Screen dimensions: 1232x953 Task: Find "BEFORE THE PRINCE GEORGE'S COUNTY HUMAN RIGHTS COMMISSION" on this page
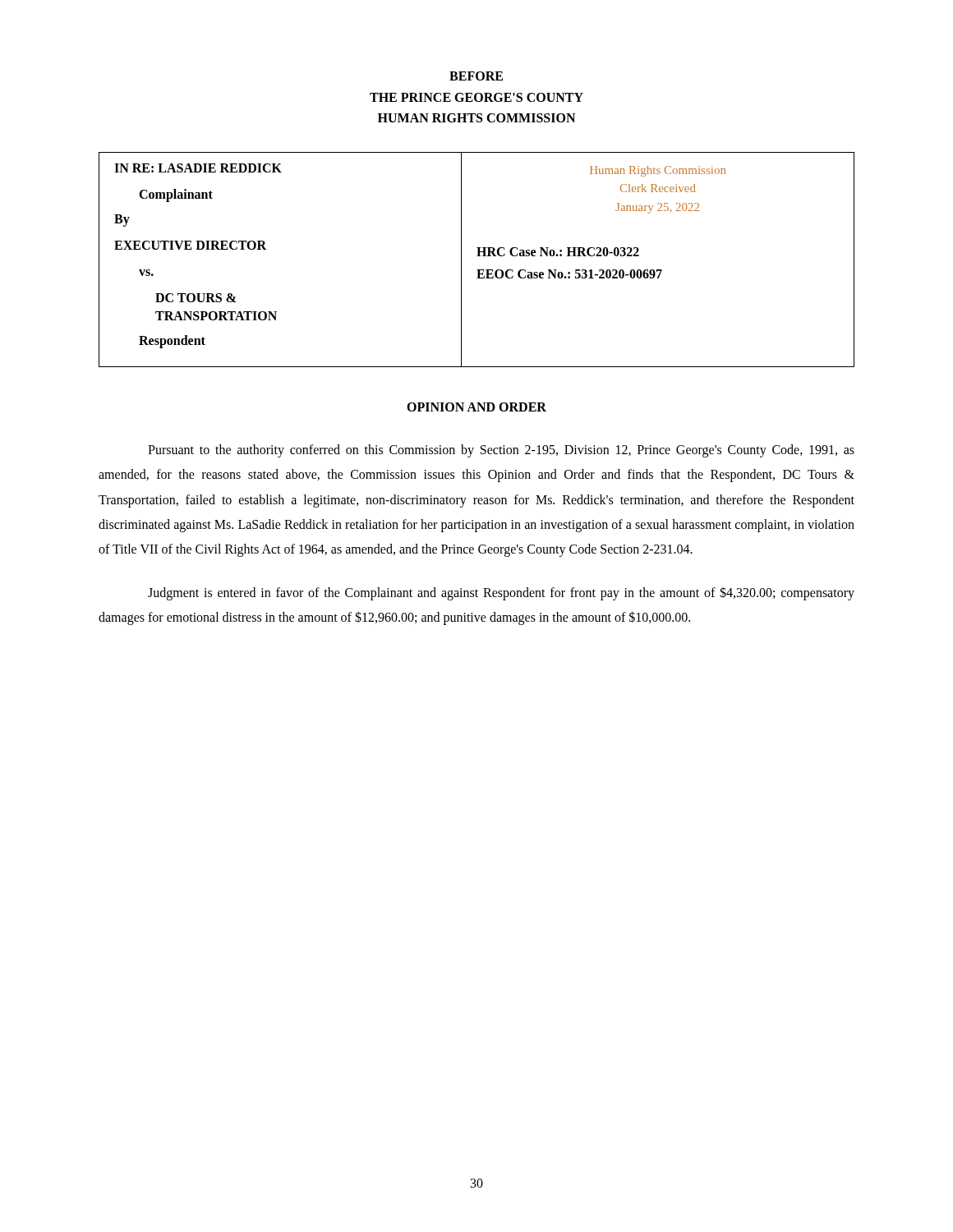point(476,97)
